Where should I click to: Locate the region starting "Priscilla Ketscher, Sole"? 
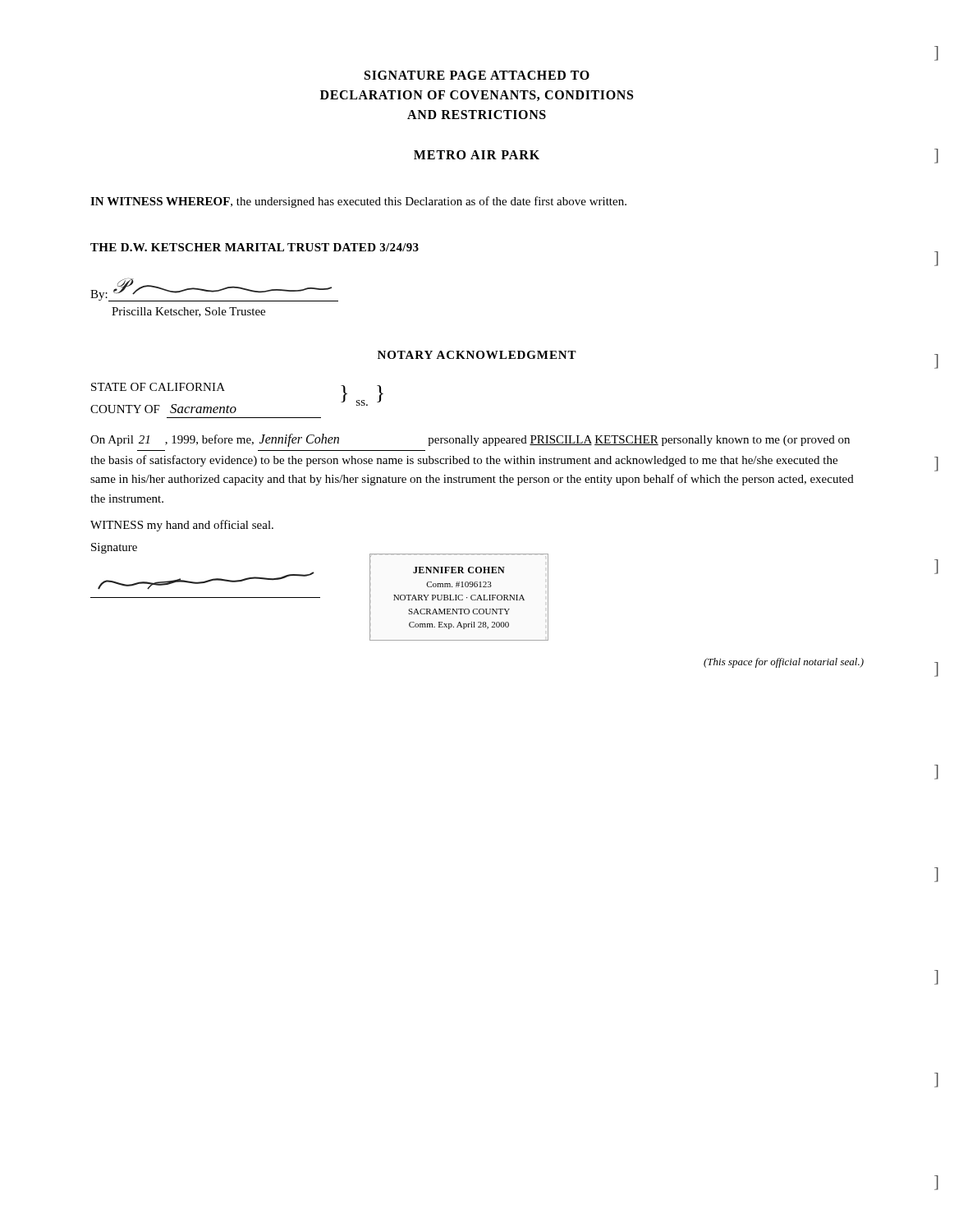(x=189, y=312)
